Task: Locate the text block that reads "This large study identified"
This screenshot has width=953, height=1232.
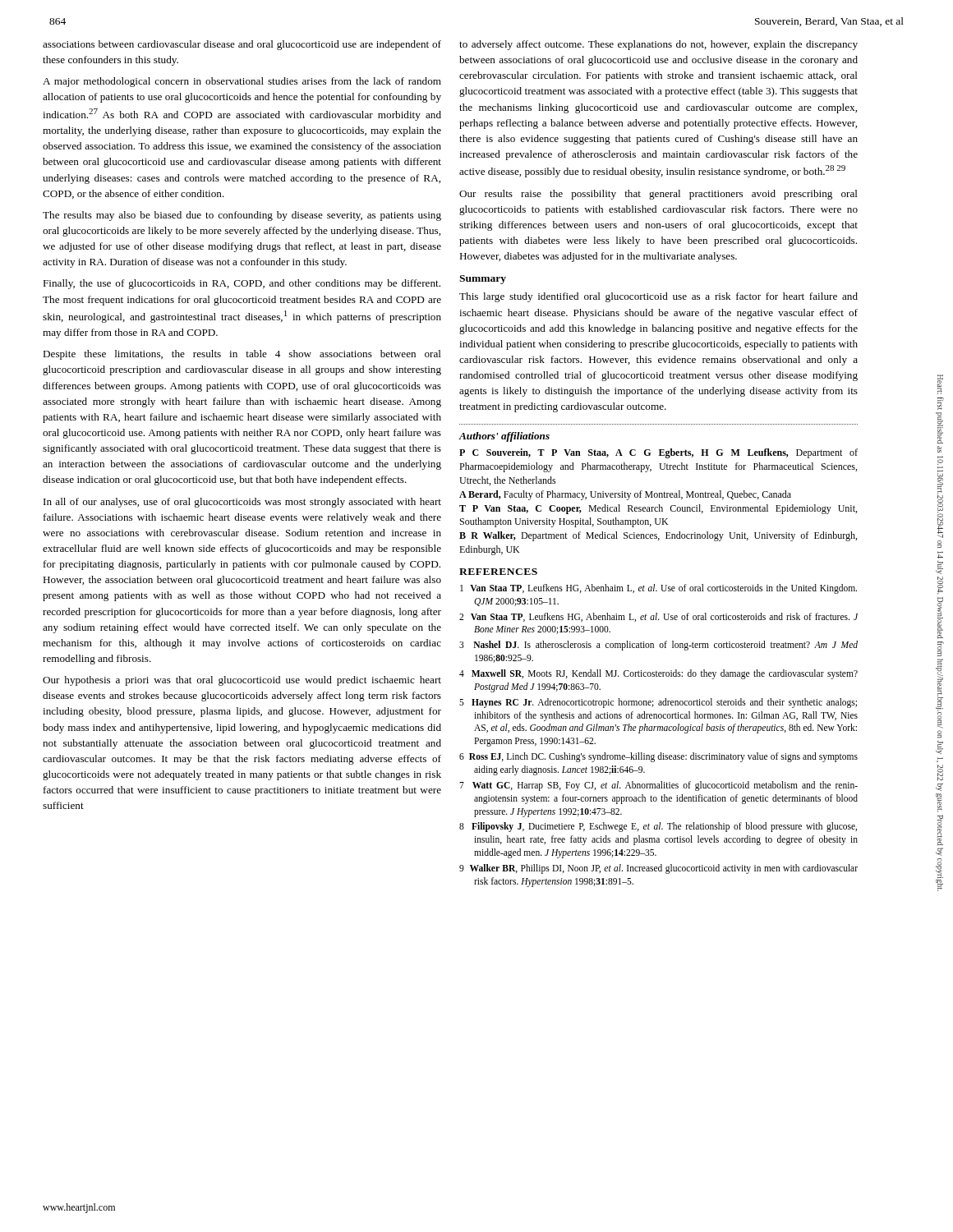Action: [658, 351]
